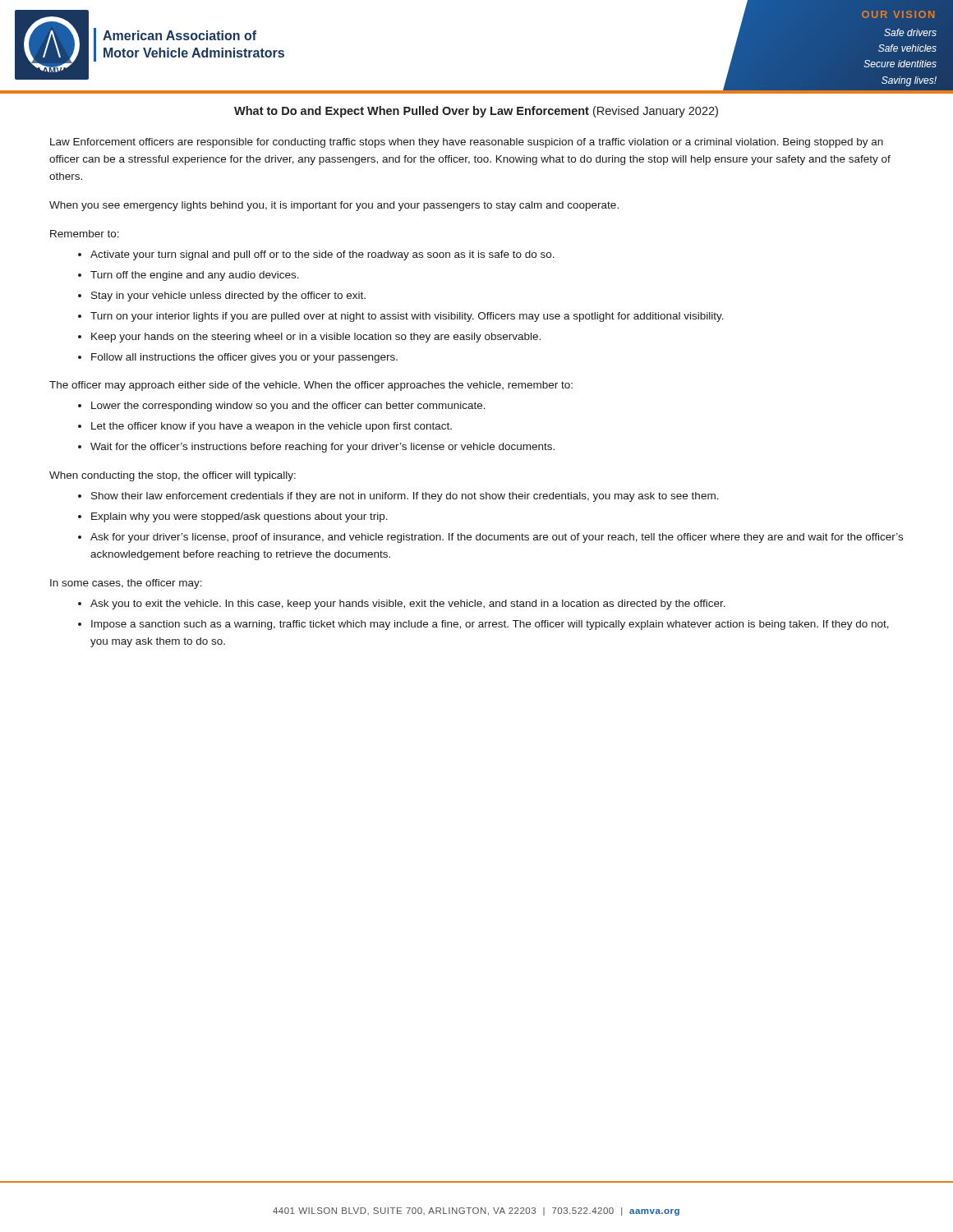Find the text block starting "Turn on your interior lights if"
The width and height of the screenshot is (953, 1232).
pyautogui.click(x=407, y=316)
